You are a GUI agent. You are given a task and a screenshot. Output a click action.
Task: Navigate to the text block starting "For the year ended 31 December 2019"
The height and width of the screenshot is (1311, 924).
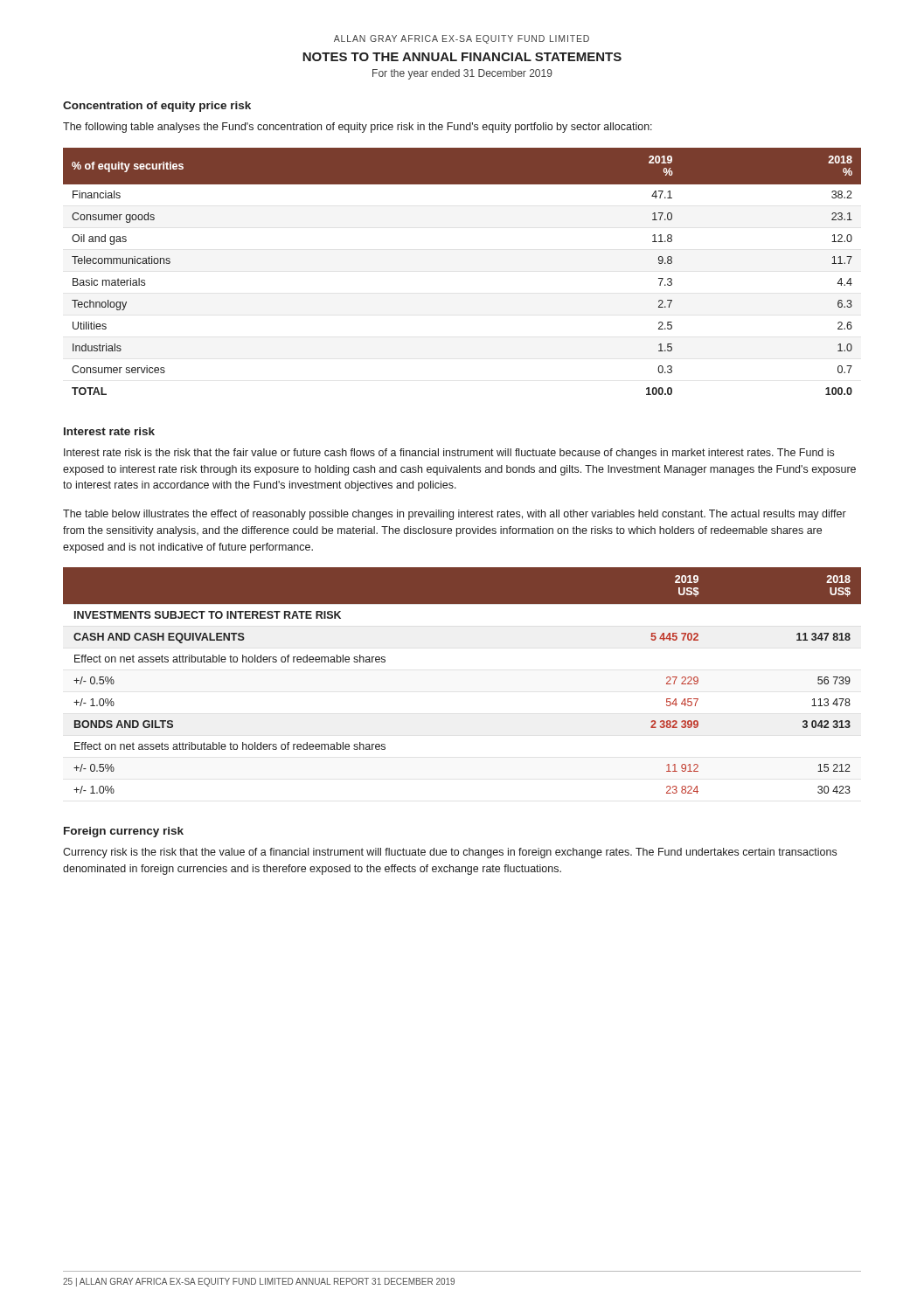tap(462, 73)
